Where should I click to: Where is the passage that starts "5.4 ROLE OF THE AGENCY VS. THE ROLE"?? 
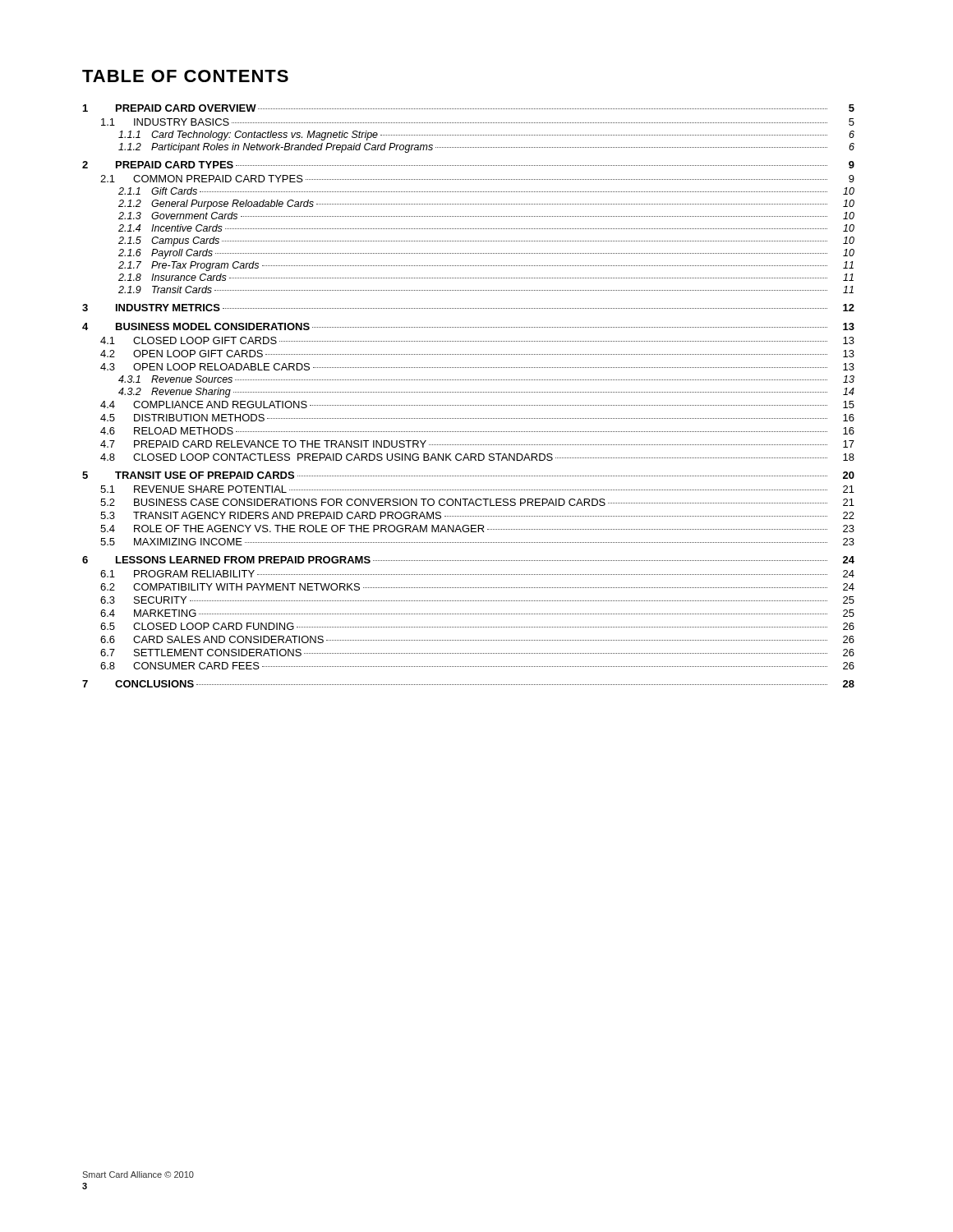468,529
